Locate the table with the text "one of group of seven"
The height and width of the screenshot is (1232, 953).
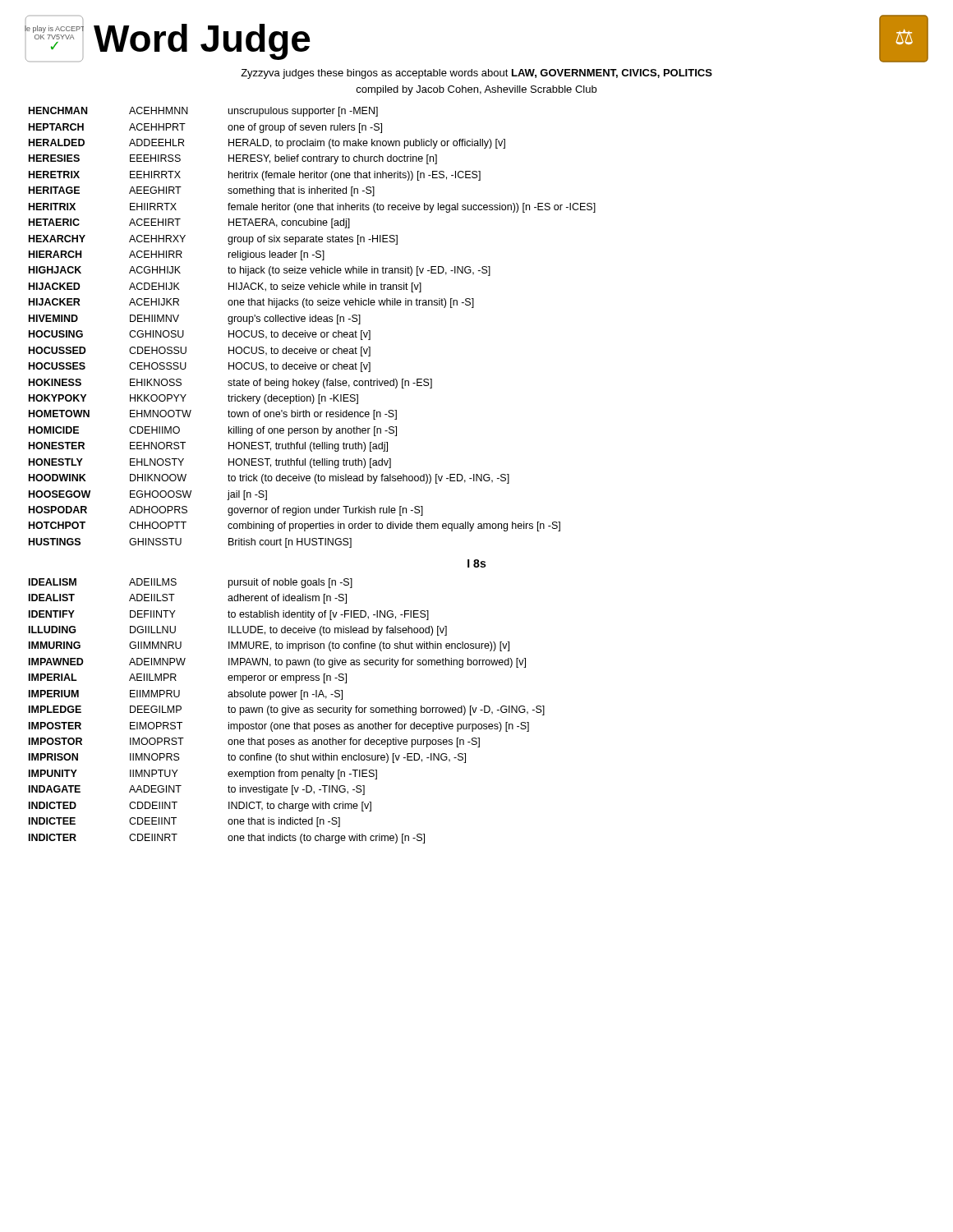(x=476, y=475)
